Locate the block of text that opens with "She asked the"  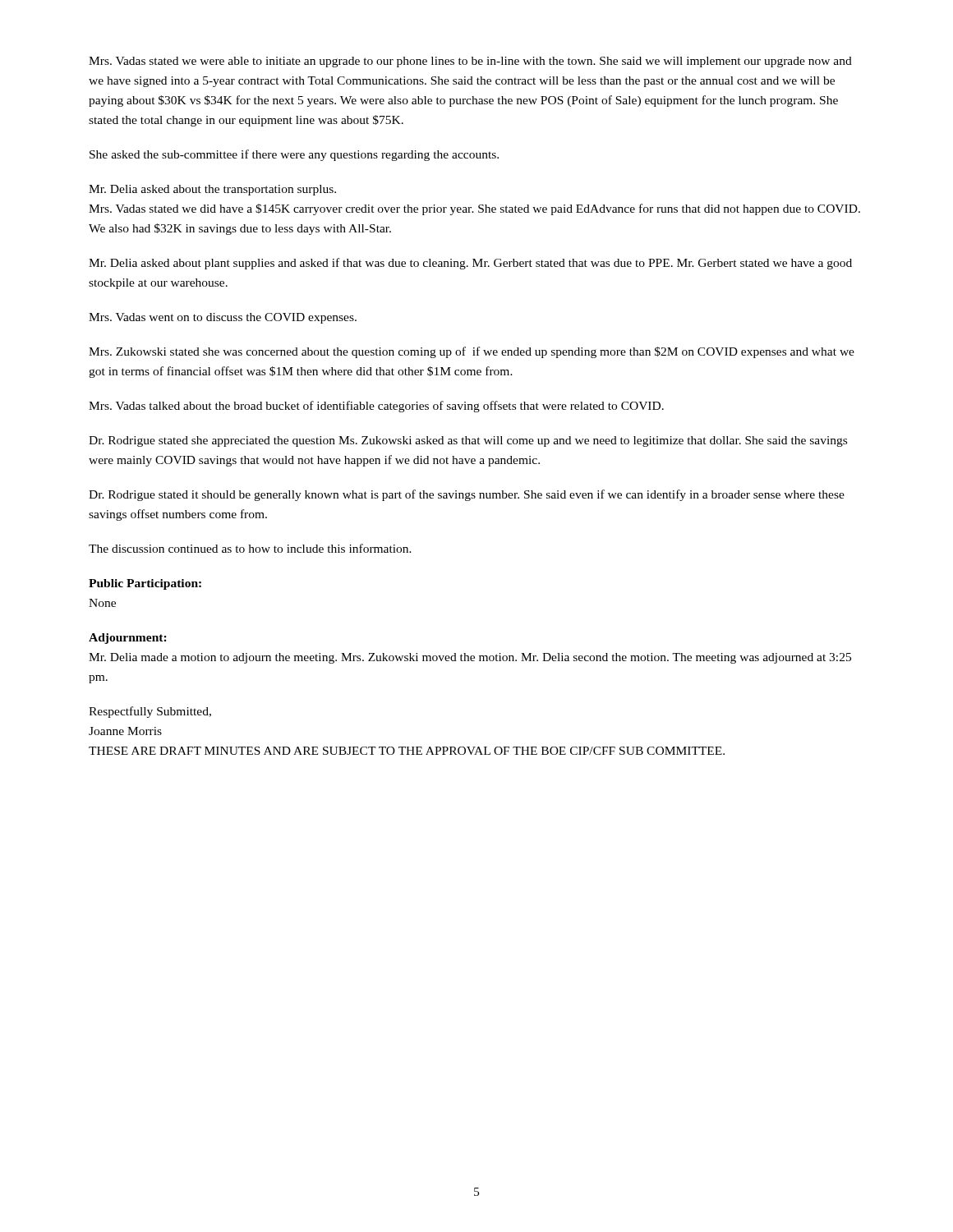coord(294,154)
